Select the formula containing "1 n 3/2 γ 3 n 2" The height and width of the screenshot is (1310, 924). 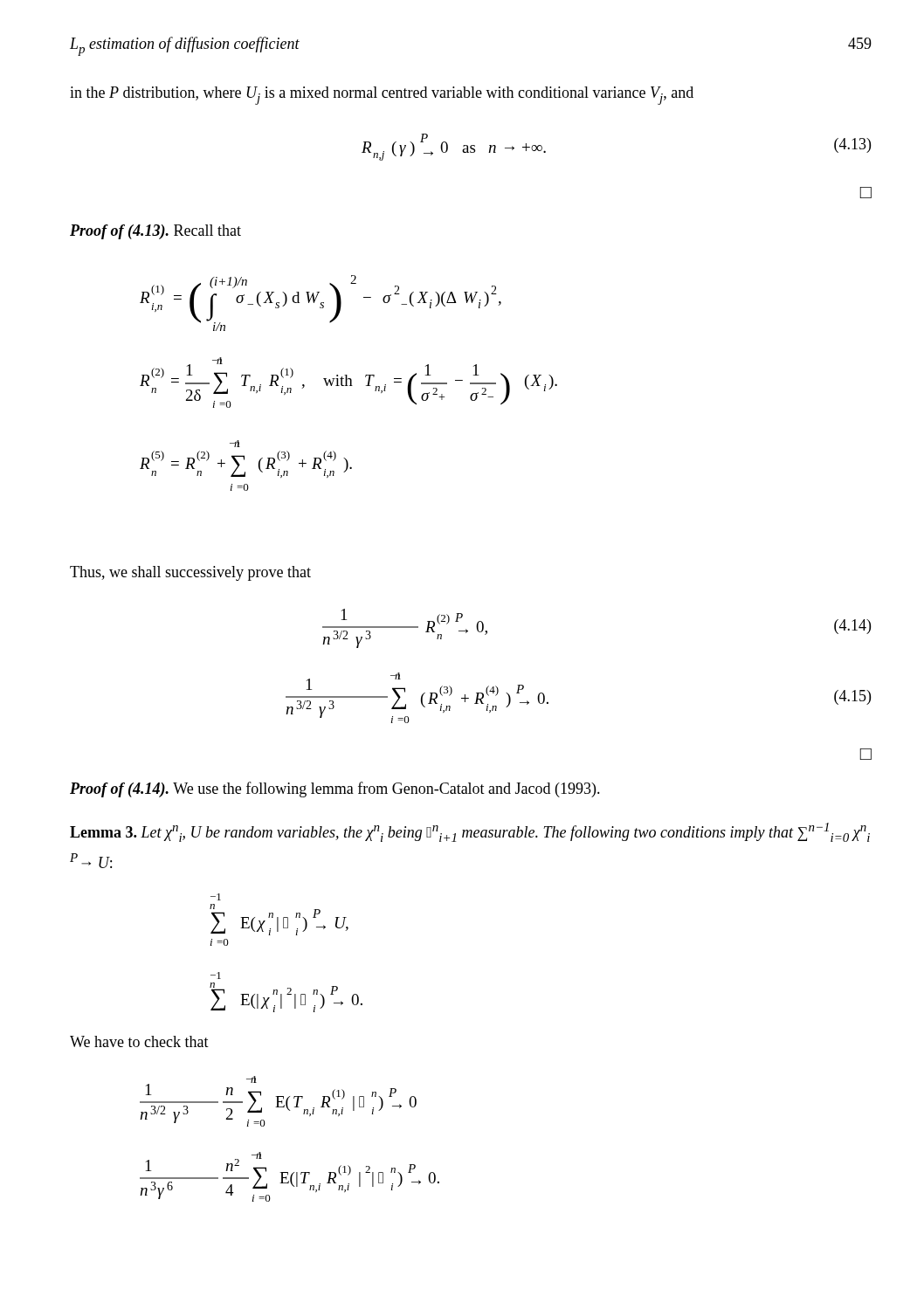coord(278,1101)
